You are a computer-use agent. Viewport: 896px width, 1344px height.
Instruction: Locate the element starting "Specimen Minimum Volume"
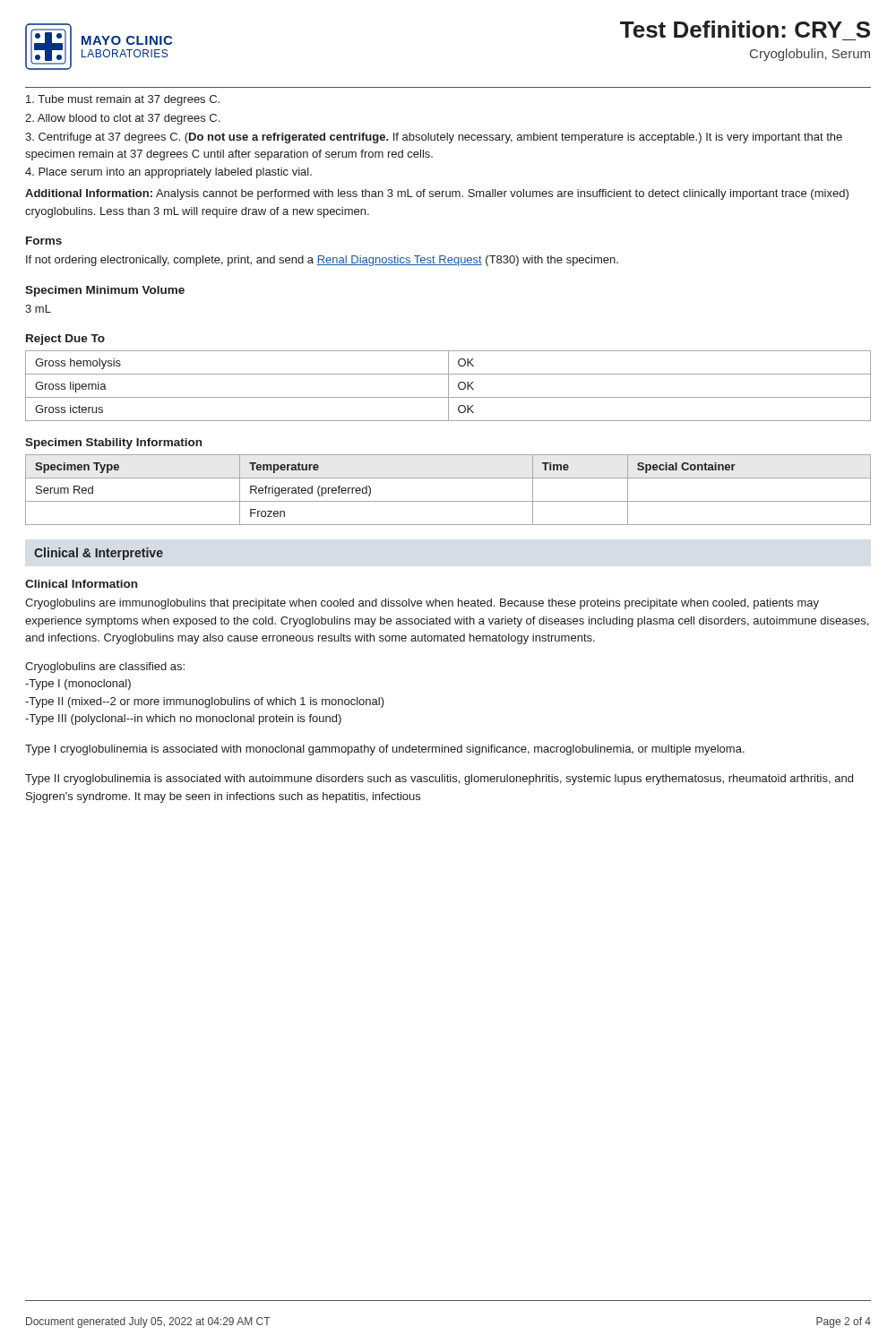pos(105,290)
